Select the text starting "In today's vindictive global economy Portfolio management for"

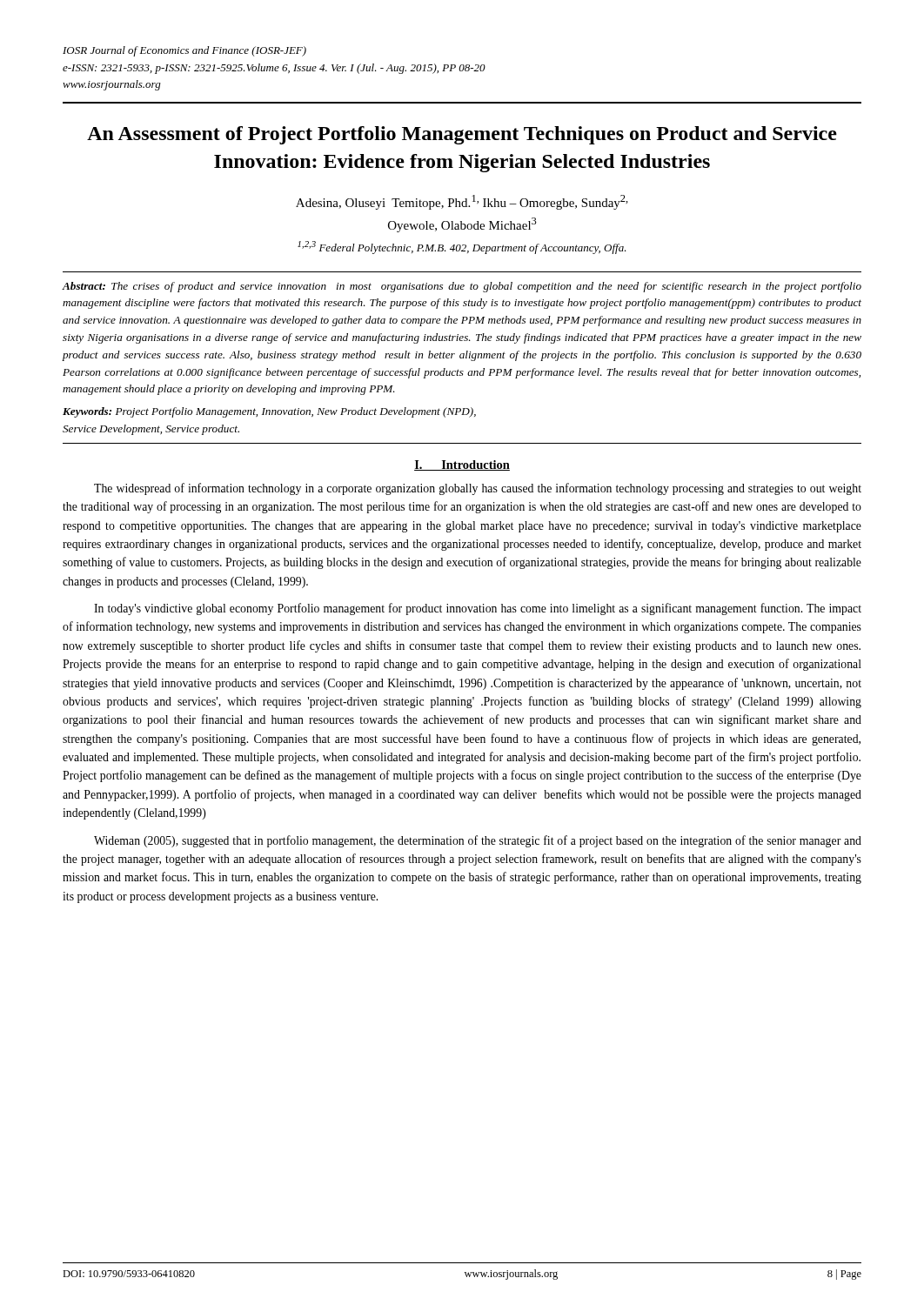pyautogui.click(x=462, y=711)
